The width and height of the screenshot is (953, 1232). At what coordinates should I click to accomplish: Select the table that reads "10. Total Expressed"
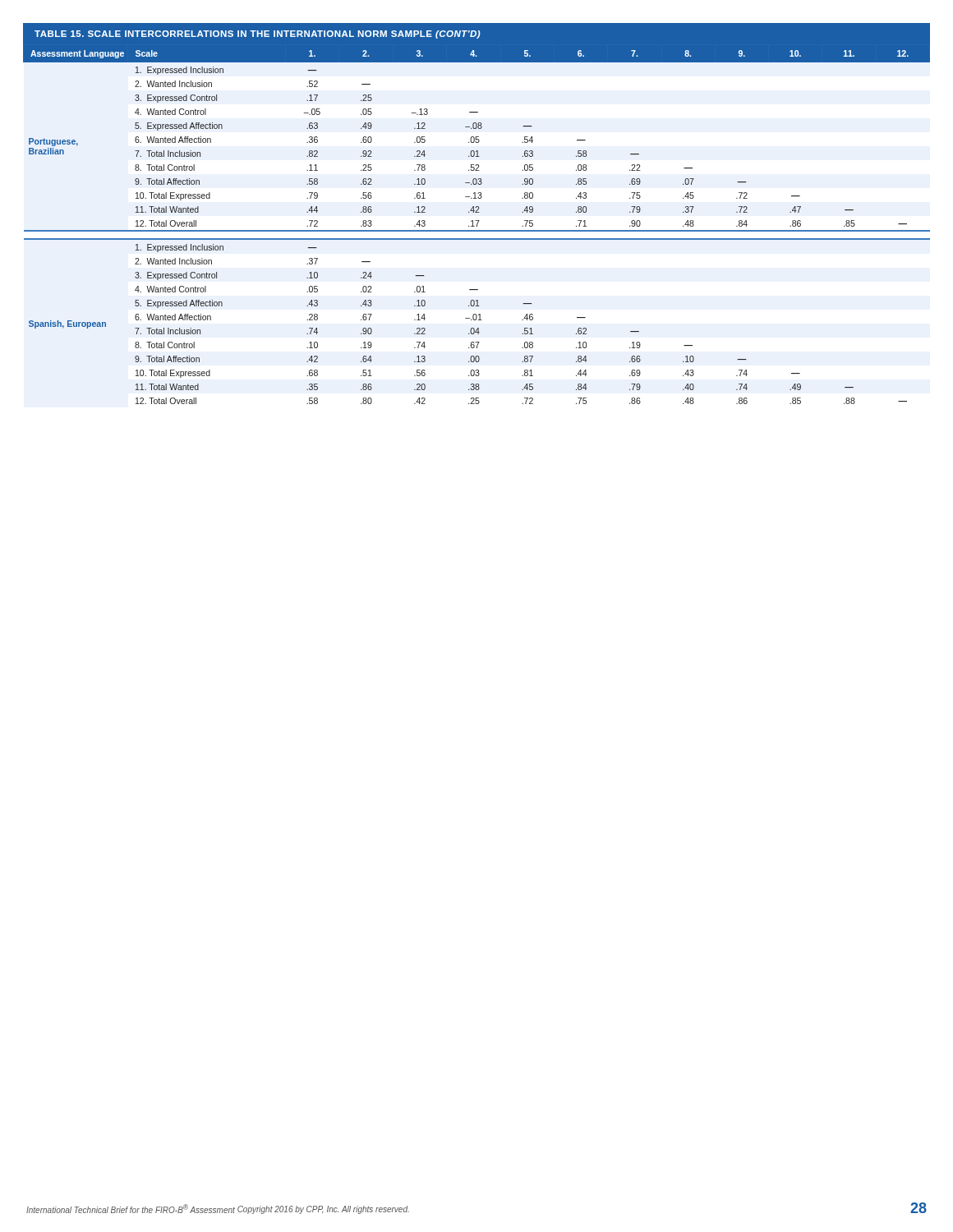tap(476, 215)
